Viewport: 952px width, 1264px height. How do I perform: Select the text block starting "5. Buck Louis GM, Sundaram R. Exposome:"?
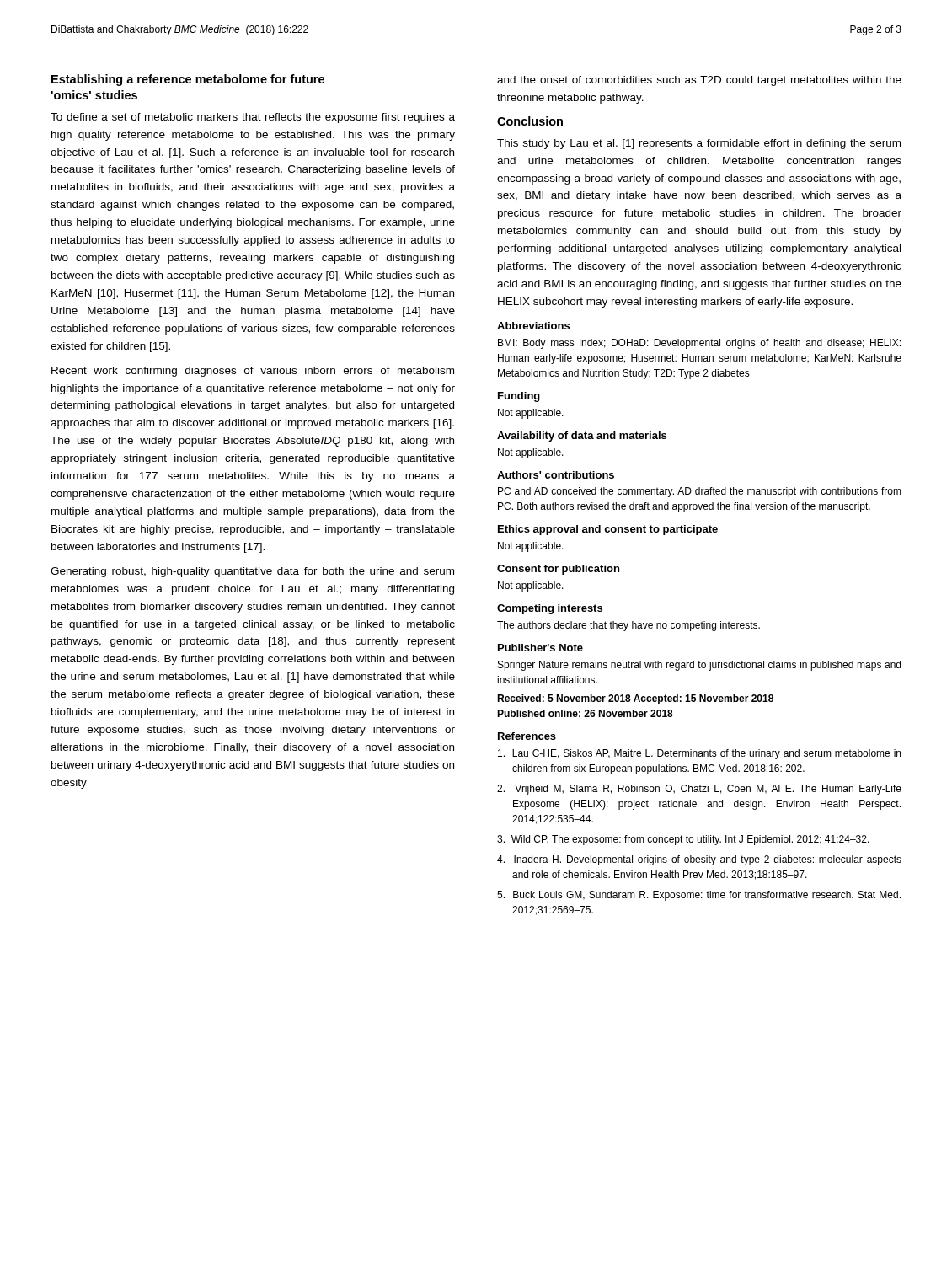pyautogui.click(x=699, y=902)
